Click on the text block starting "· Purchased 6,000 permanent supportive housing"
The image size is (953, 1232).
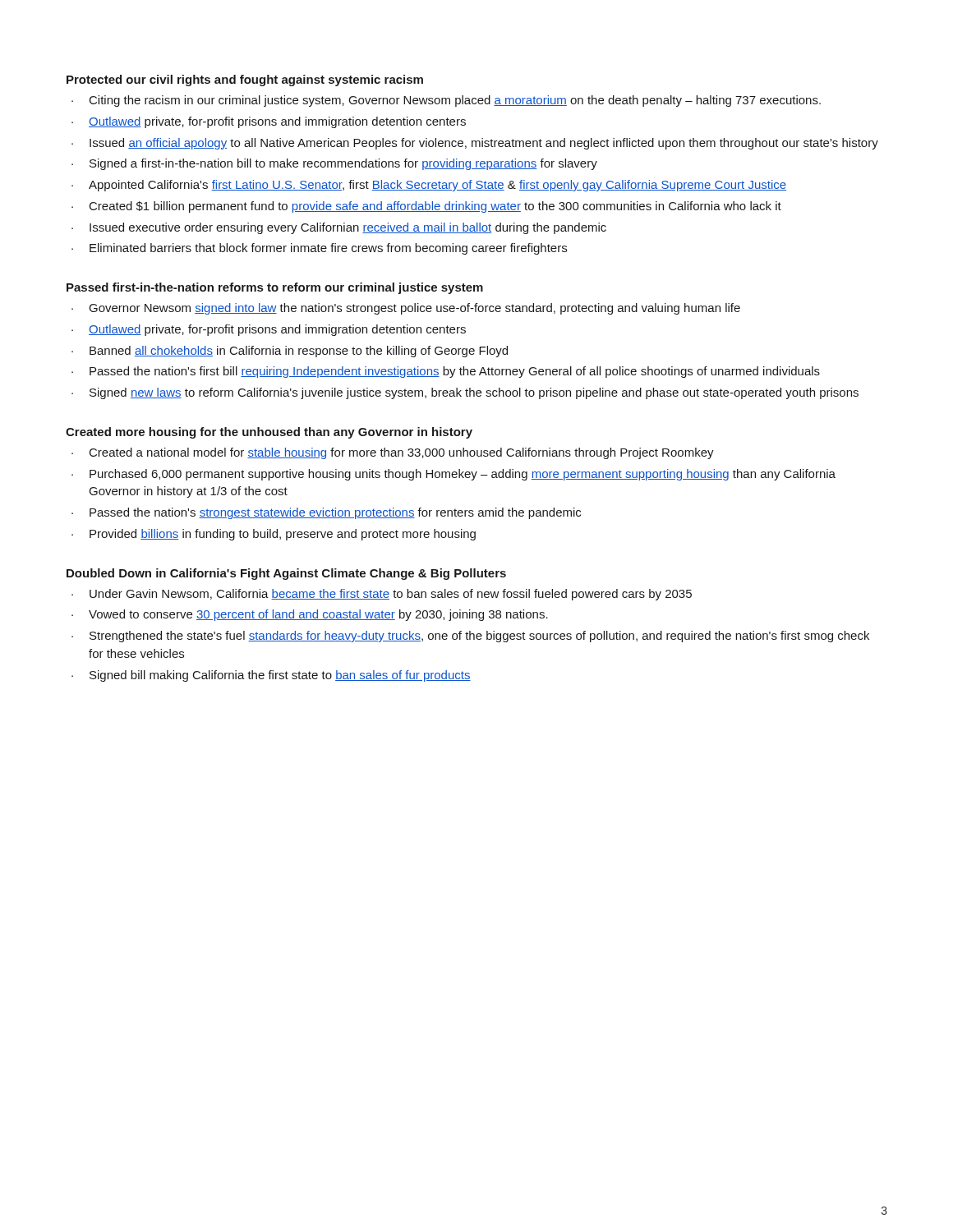476,482
